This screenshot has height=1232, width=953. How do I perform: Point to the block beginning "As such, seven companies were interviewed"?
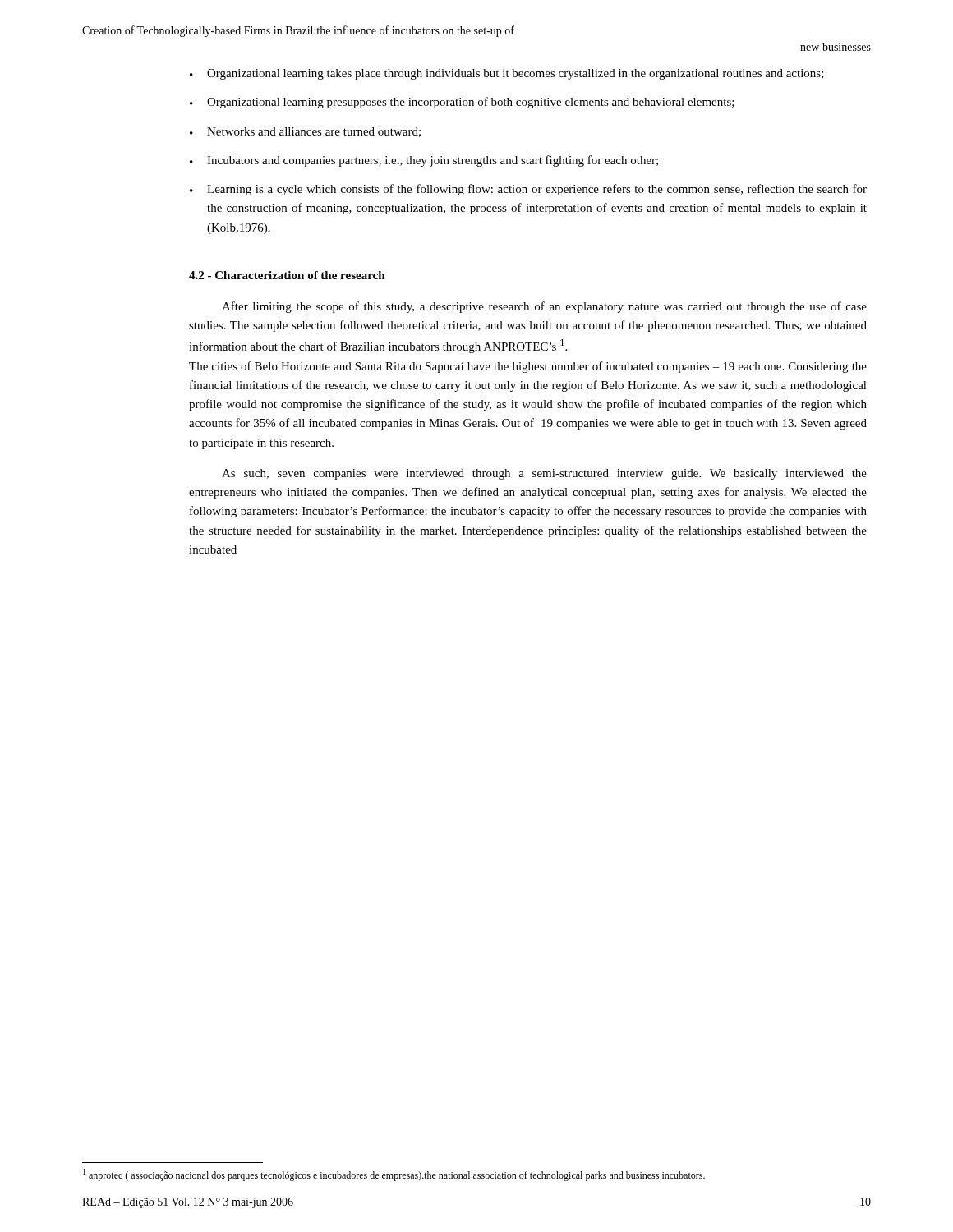coord(528,511)
